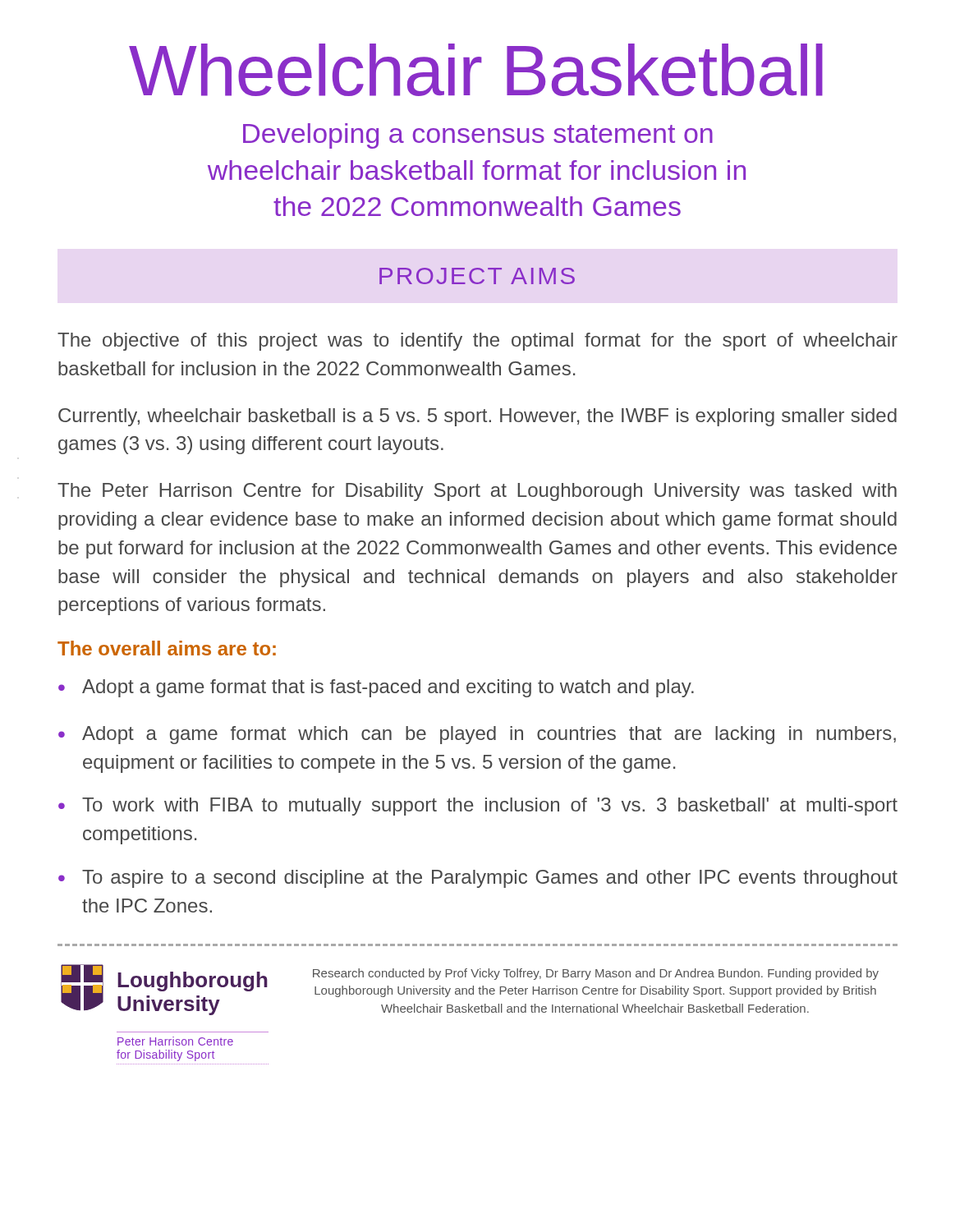Viewport: 955px width, 1232px height.
Task: Point to the block starting "• To aspire to a"
Action: pyautogui.click(x=478, y=892)
